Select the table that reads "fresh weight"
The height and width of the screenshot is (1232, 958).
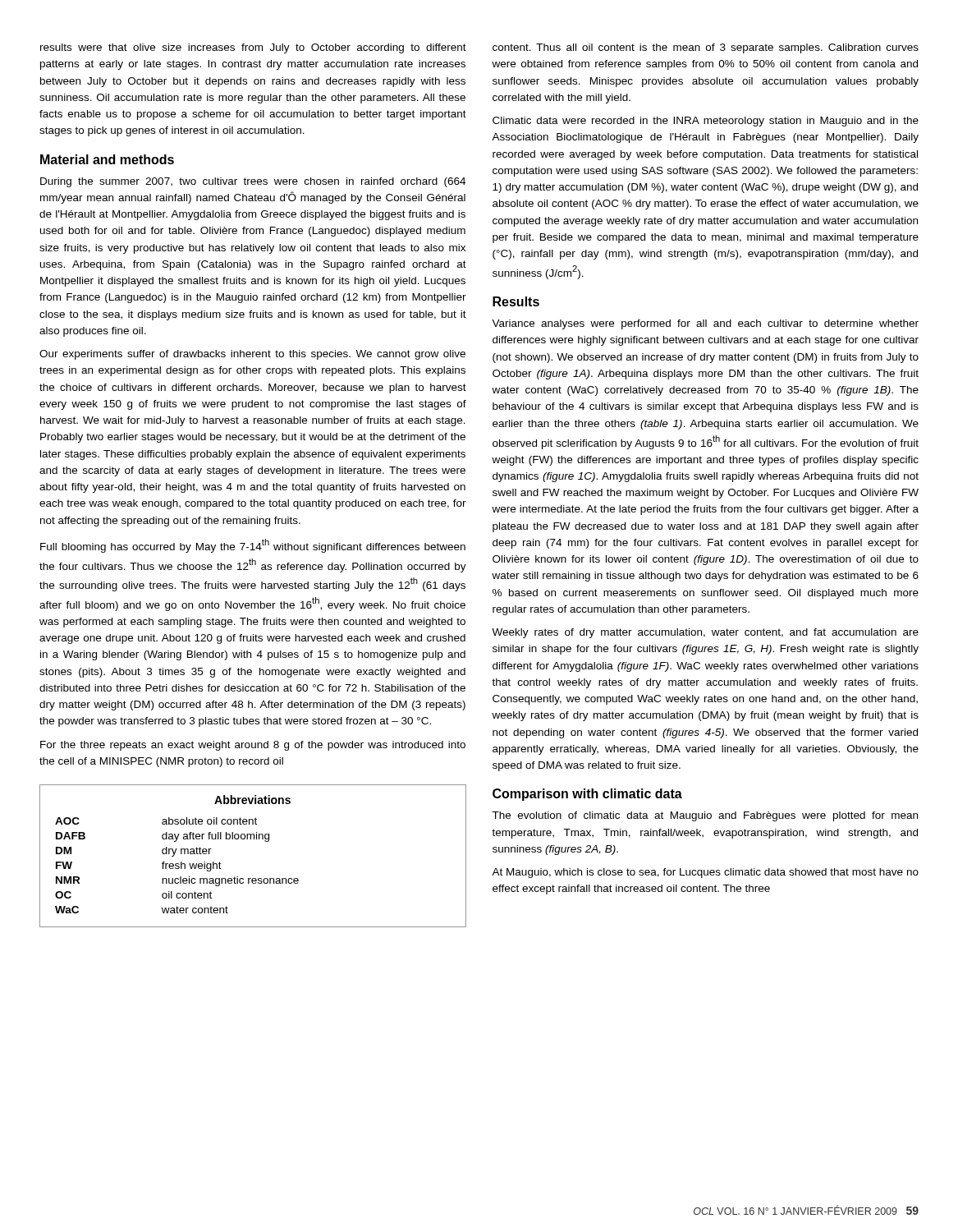[253, 856]
